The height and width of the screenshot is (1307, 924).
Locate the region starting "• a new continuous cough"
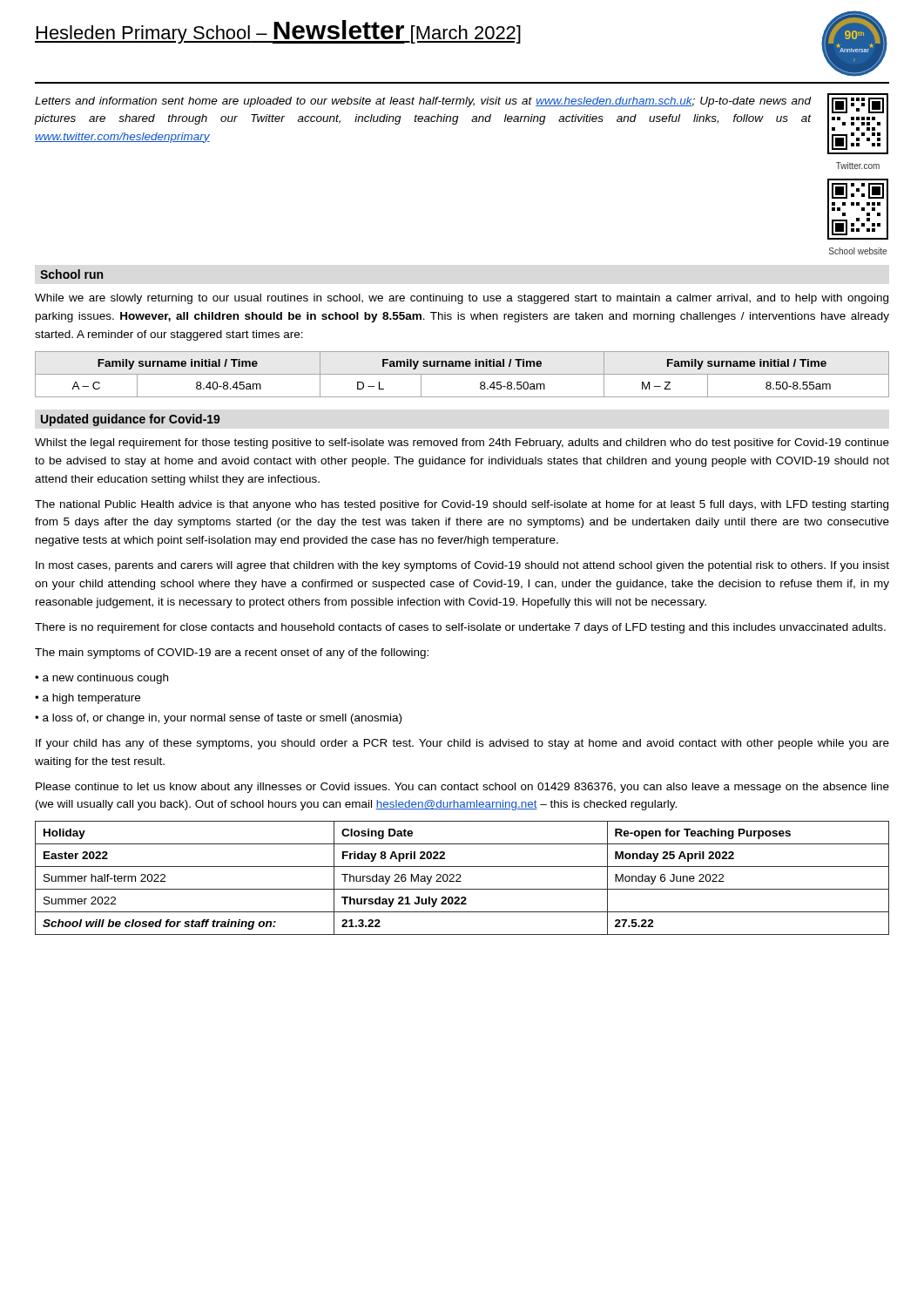[x=102, y=677]
